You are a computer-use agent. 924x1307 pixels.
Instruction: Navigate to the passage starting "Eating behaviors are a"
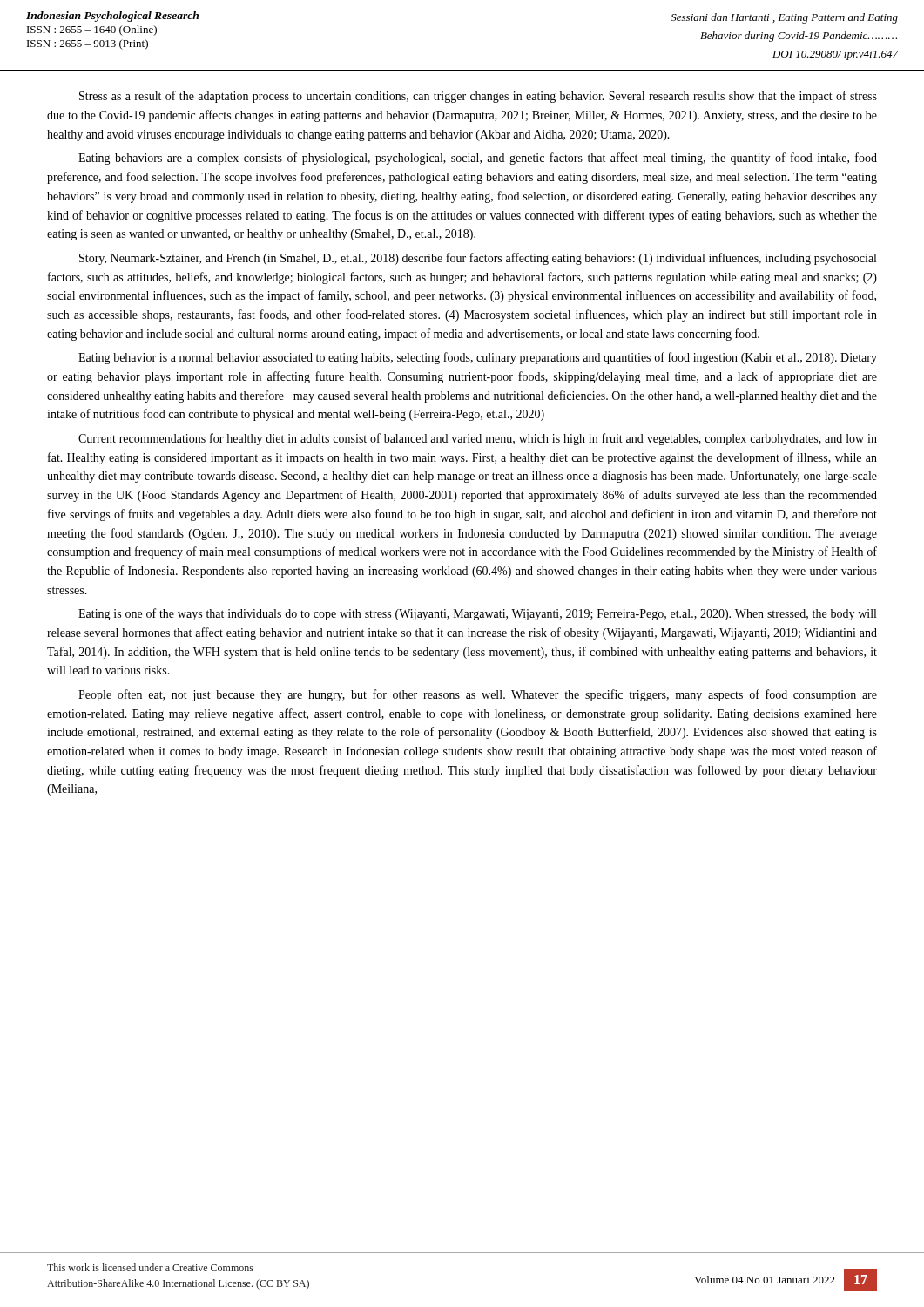(x=462, y=197)
